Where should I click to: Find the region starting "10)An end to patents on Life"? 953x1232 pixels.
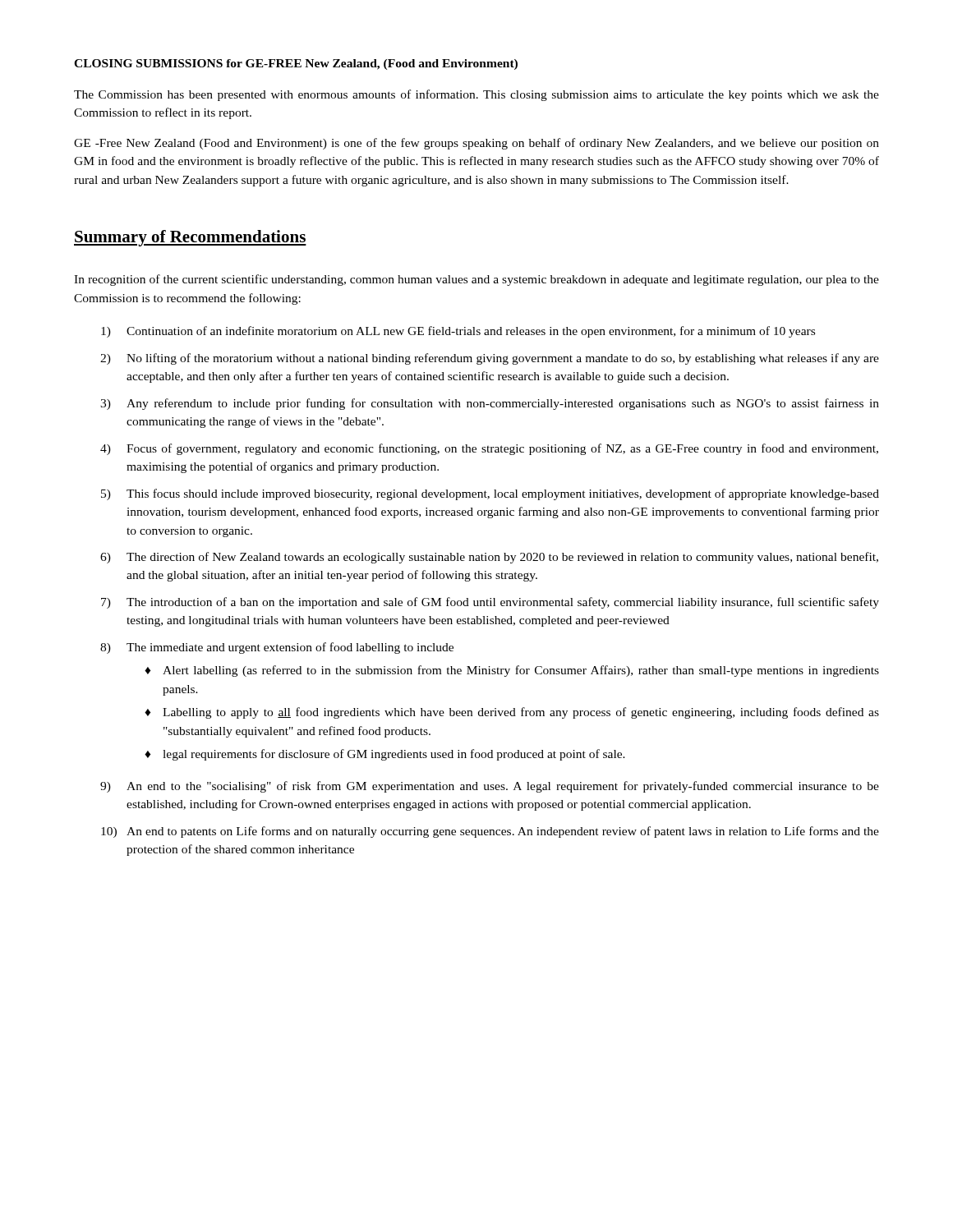click(x=488, y=840)
